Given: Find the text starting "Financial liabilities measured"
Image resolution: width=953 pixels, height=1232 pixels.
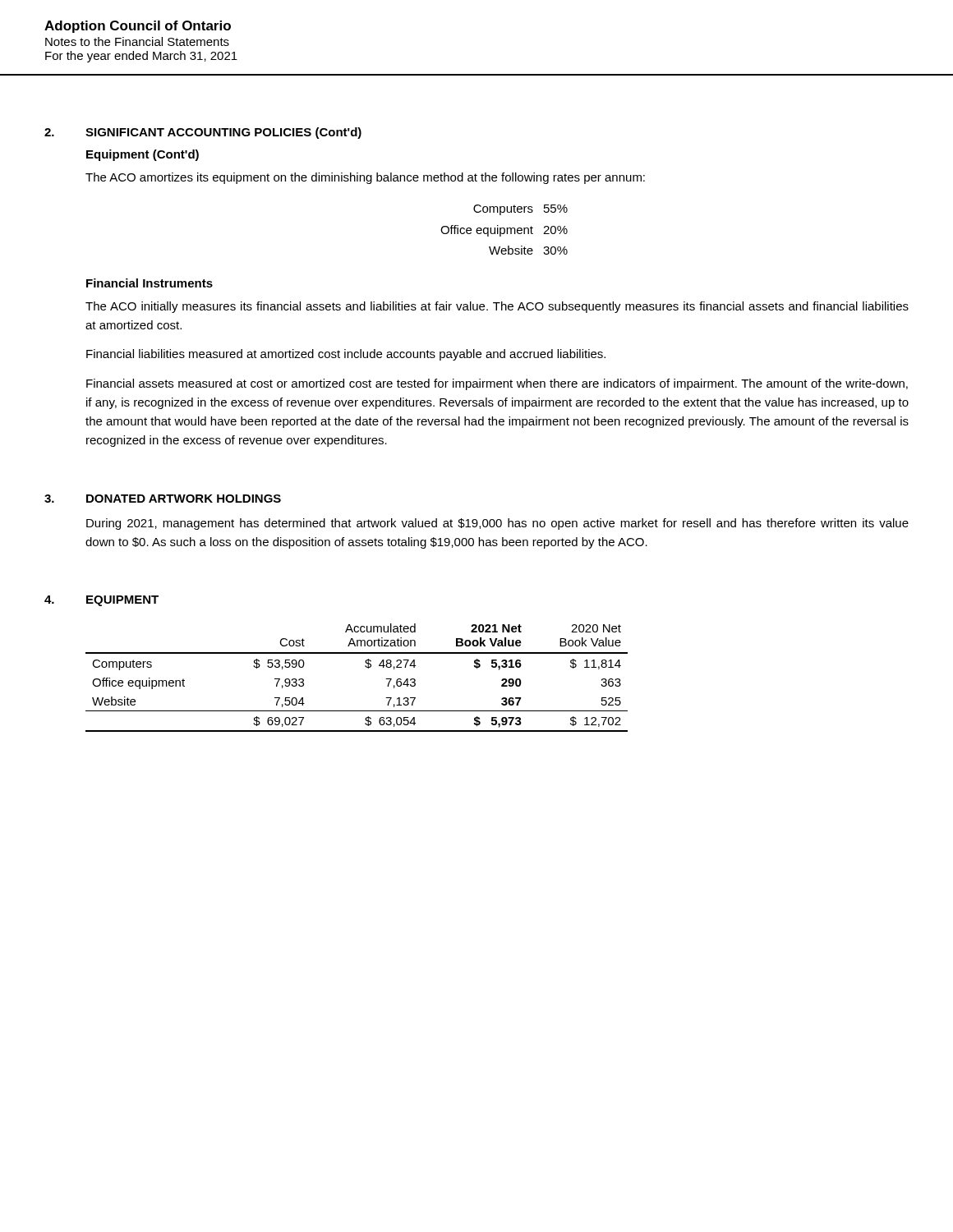Looking at the screenshot, I should (346, 354).
